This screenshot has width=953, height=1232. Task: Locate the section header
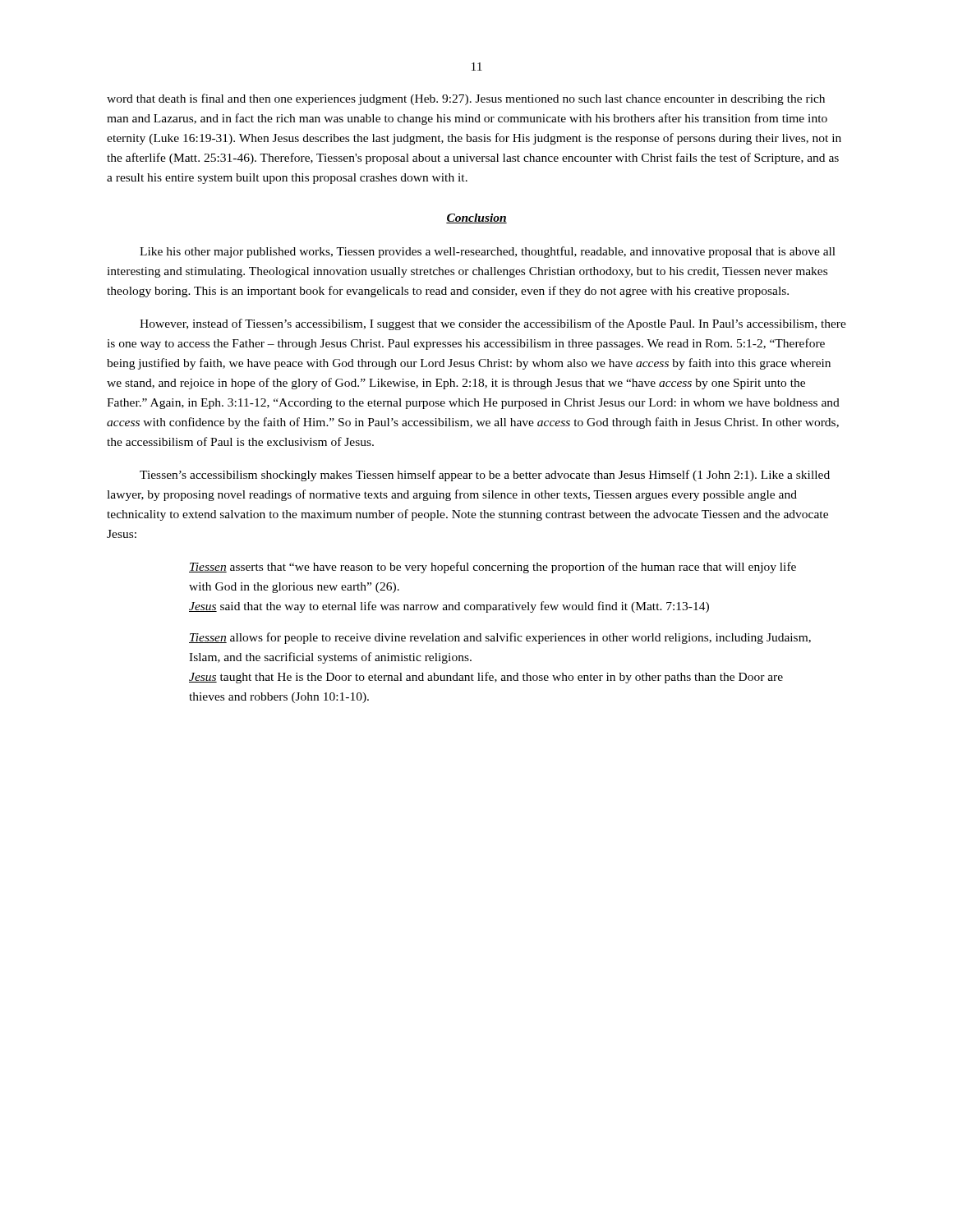click(x=476, y=217)
